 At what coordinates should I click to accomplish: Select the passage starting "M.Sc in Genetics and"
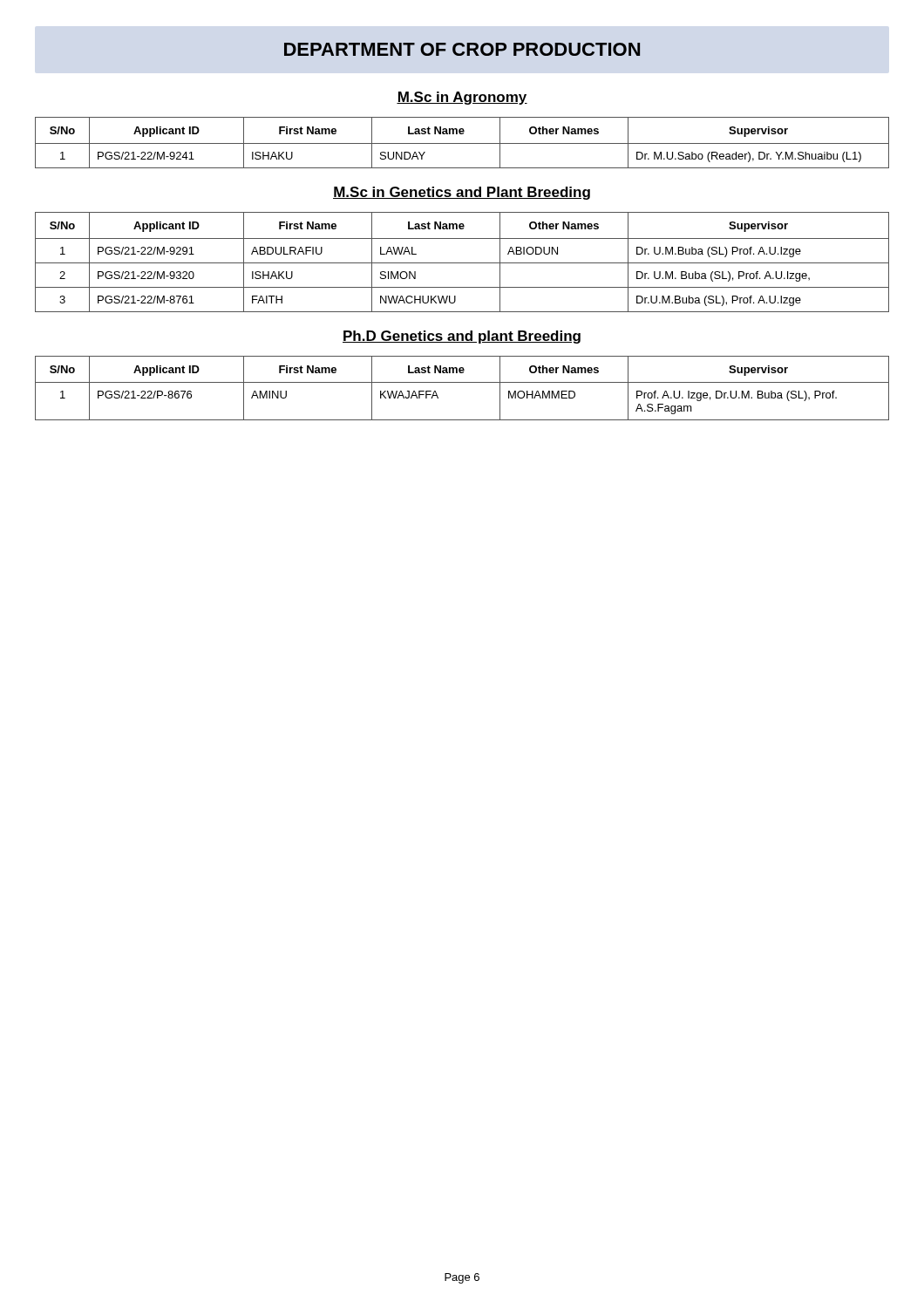coord(462,193)
